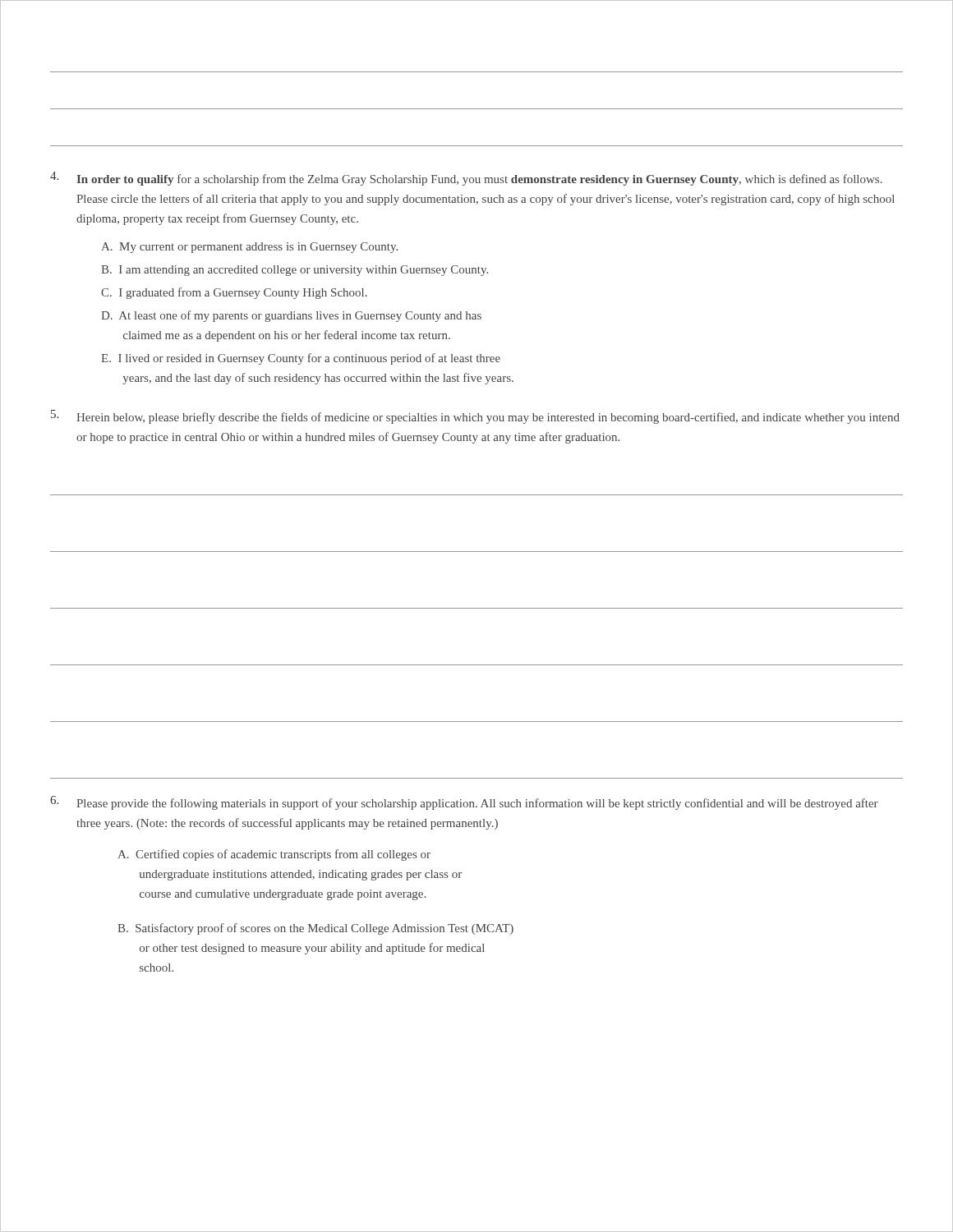
Task: Find the block starting "B. Satisfactory proof of"
Action: click(x=316, y=948)
